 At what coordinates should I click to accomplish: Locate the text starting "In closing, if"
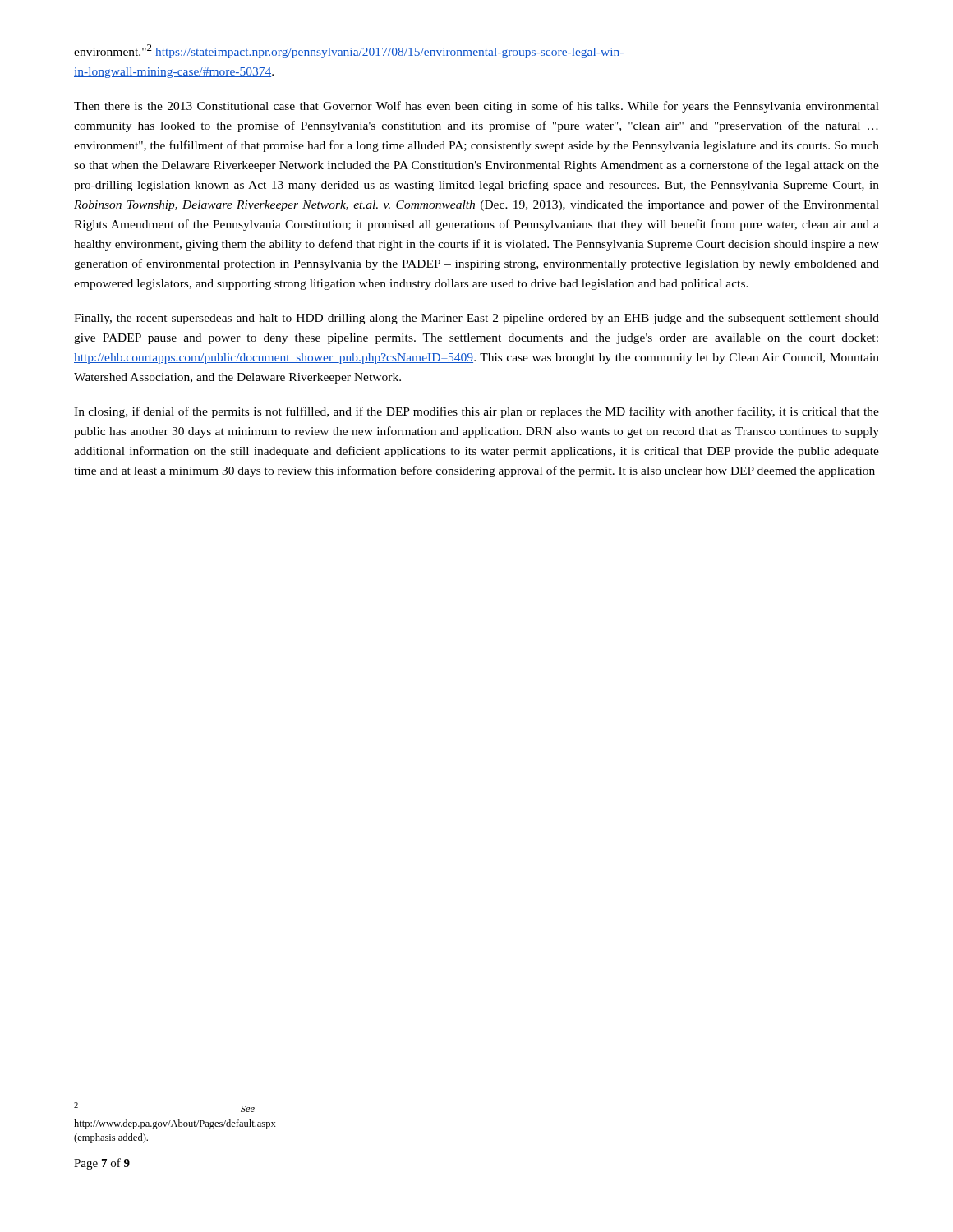(476, 441)
